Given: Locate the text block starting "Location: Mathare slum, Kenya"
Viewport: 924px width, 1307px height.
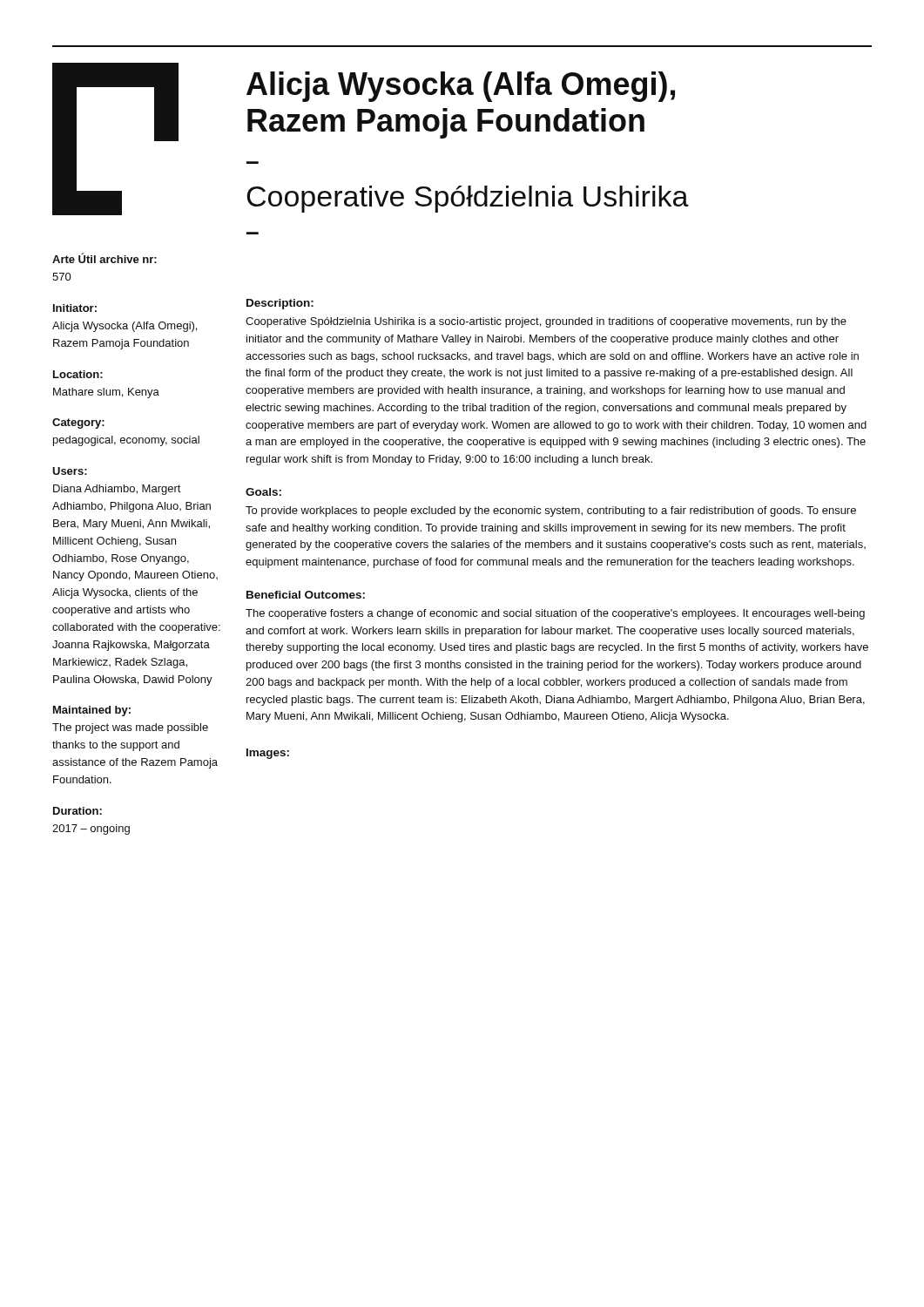Looking at the screenshot, I should point(137,383).
